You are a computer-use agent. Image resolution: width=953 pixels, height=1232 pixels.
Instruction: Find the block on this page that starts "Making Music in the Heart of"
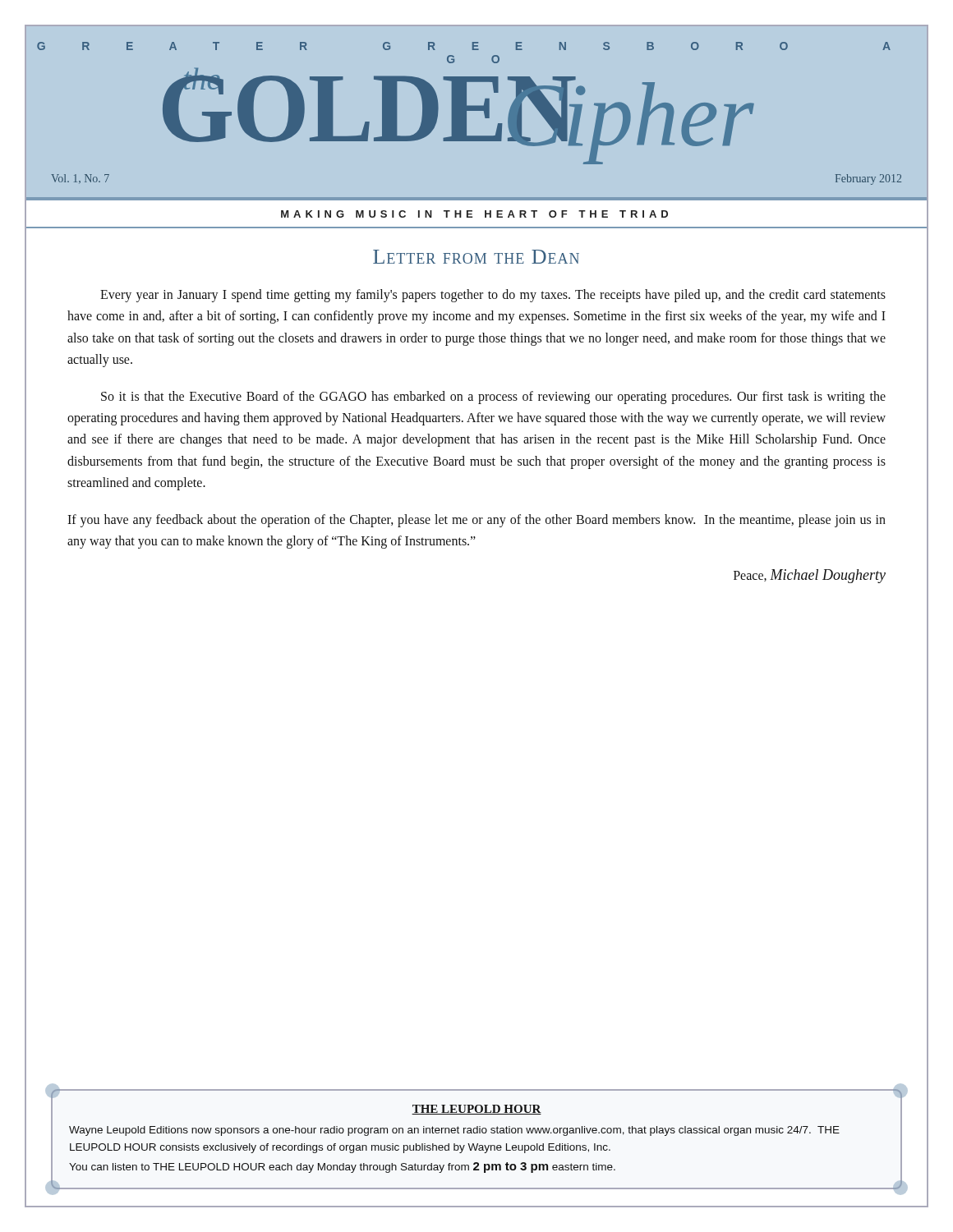[x=476, y=214]
